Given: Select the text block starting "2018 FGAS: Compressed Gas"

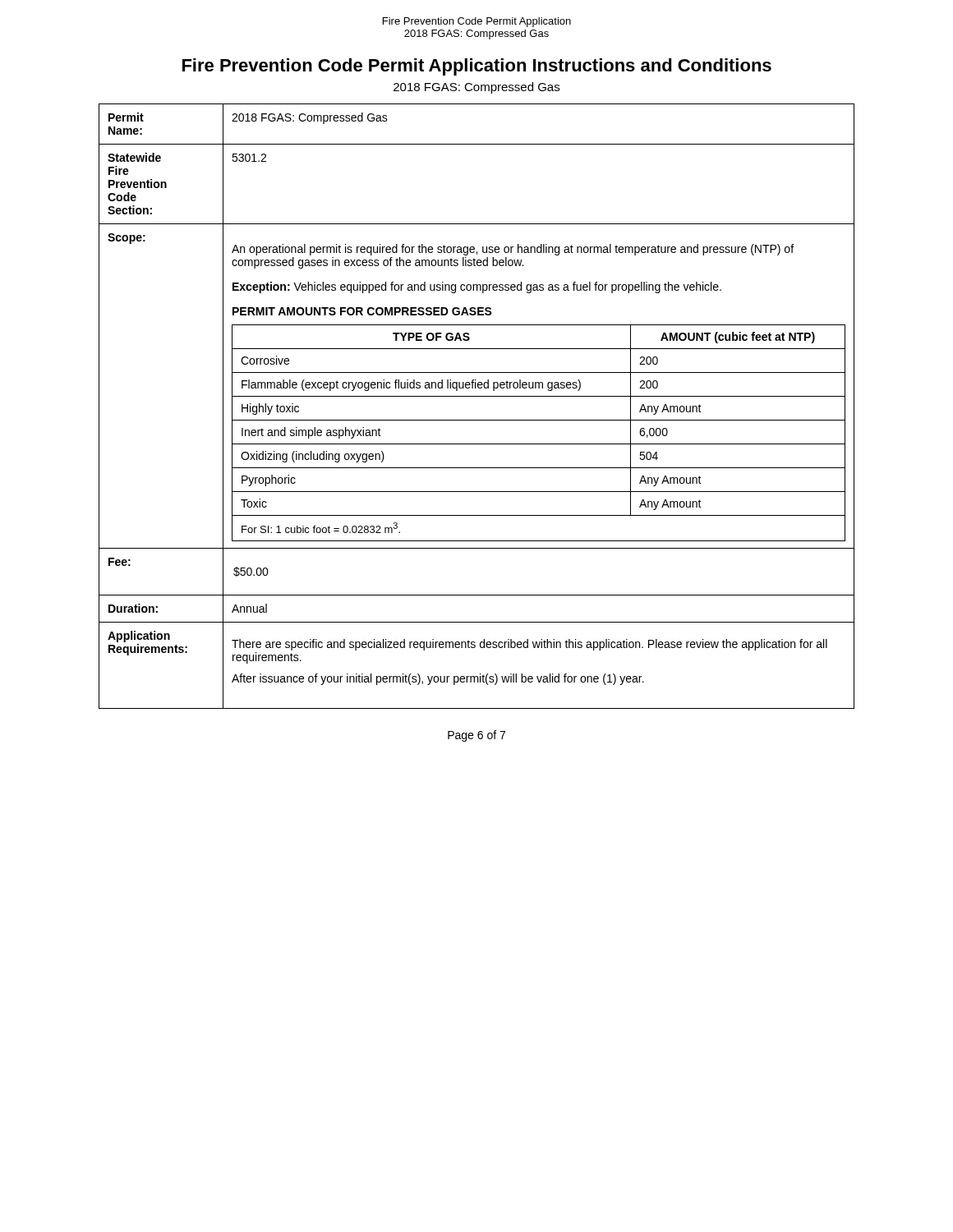Looking at the screenshot, I should 476,86.
